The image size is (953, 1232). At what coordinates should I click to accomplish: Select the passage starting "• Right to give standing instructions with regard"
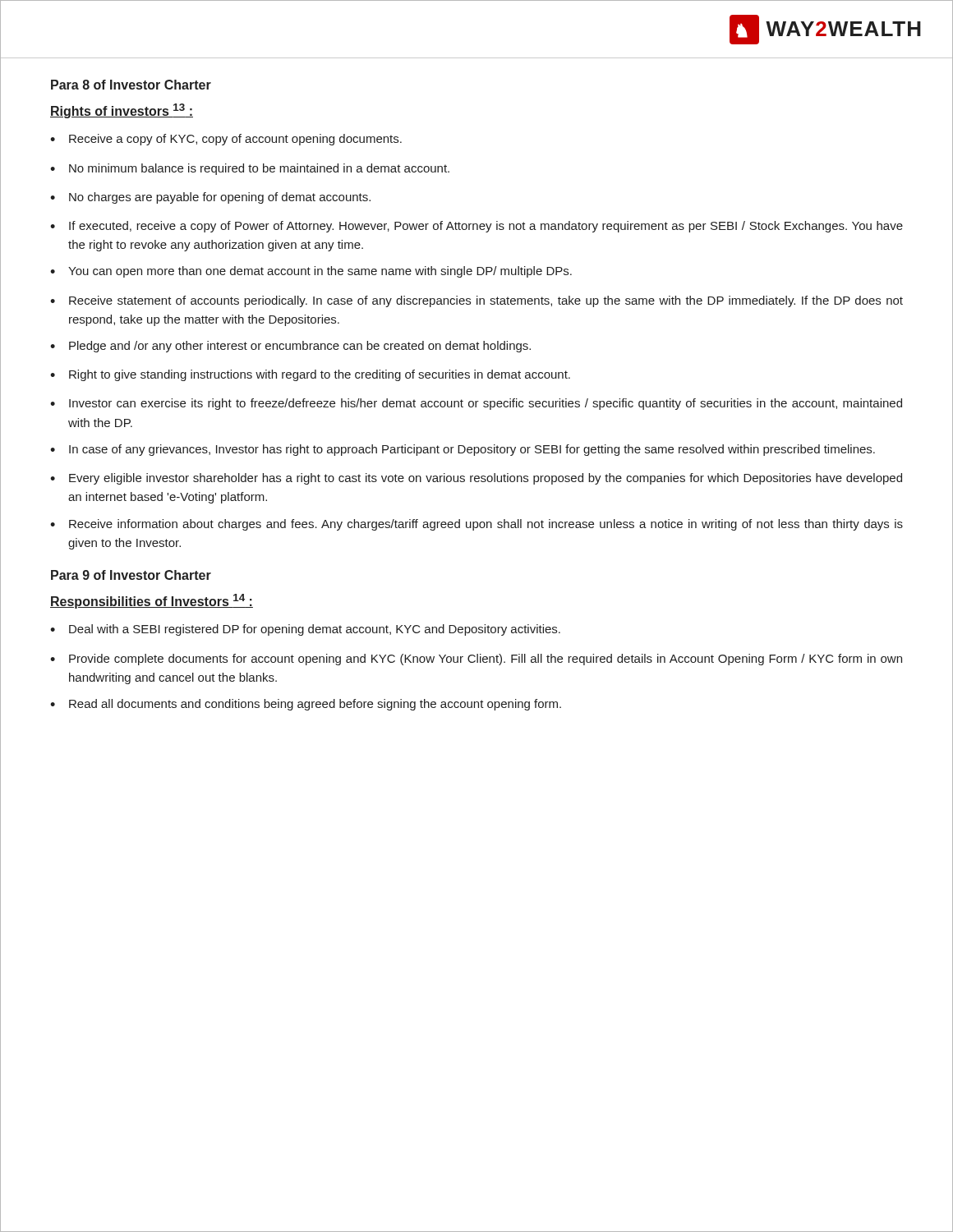pos(476,376)
